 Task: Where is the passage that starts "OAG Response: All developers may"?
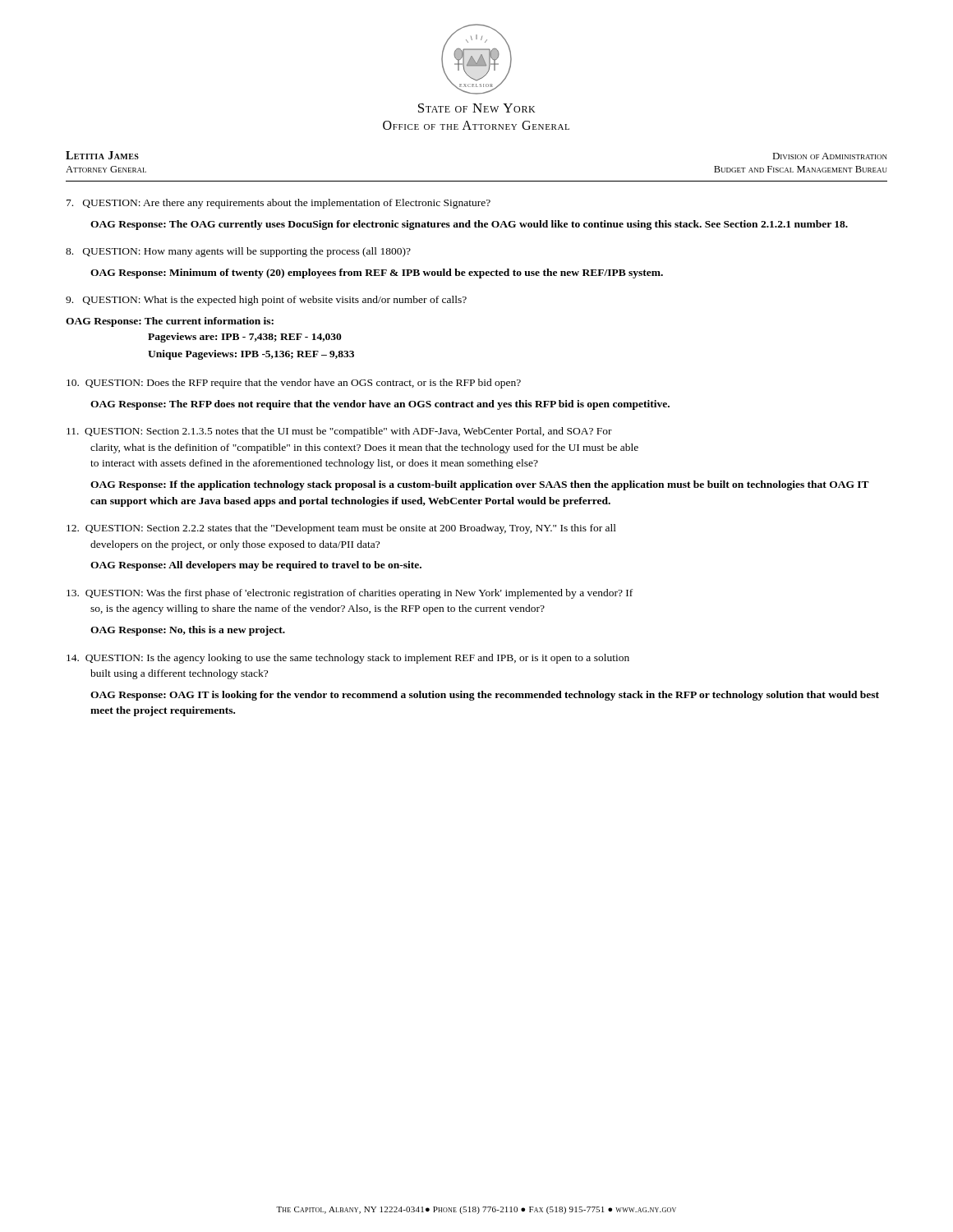256,565
